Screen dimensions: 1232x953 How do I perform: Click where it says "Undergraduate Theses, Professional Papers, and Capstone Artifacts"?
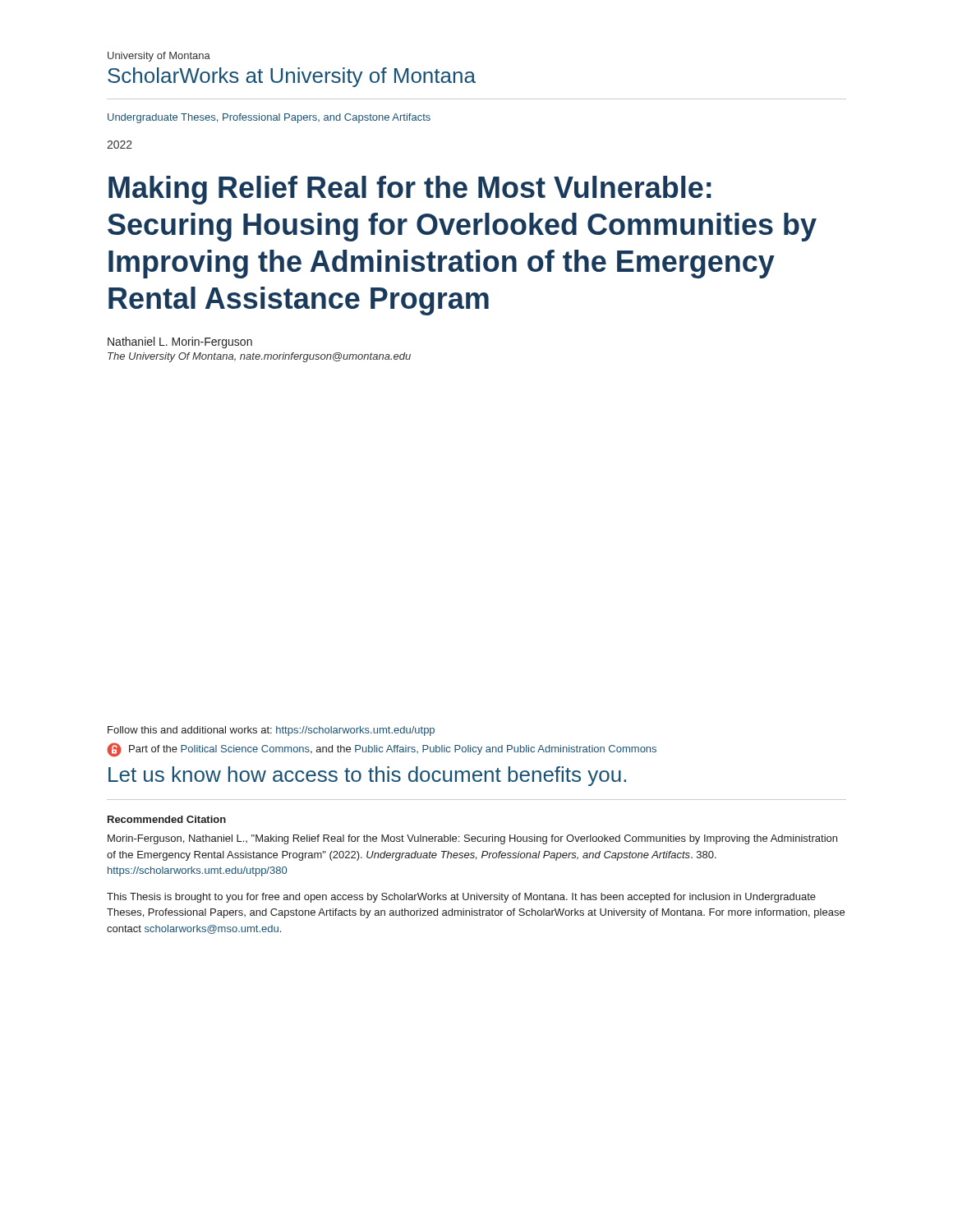tap(269, 118)
